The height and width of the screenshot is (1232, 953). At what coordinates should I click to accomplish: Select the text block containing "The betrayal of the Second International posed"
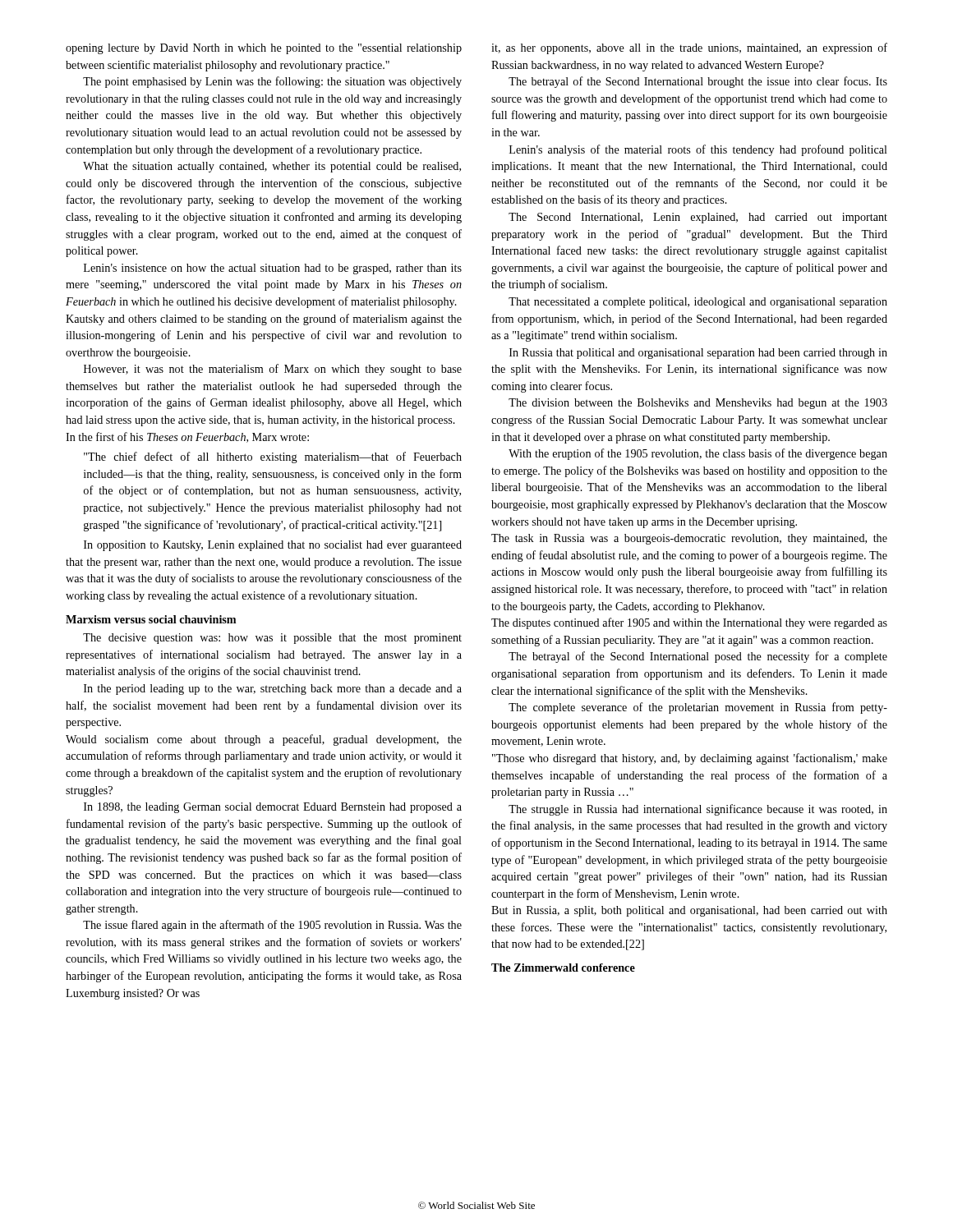click(689, 674)
